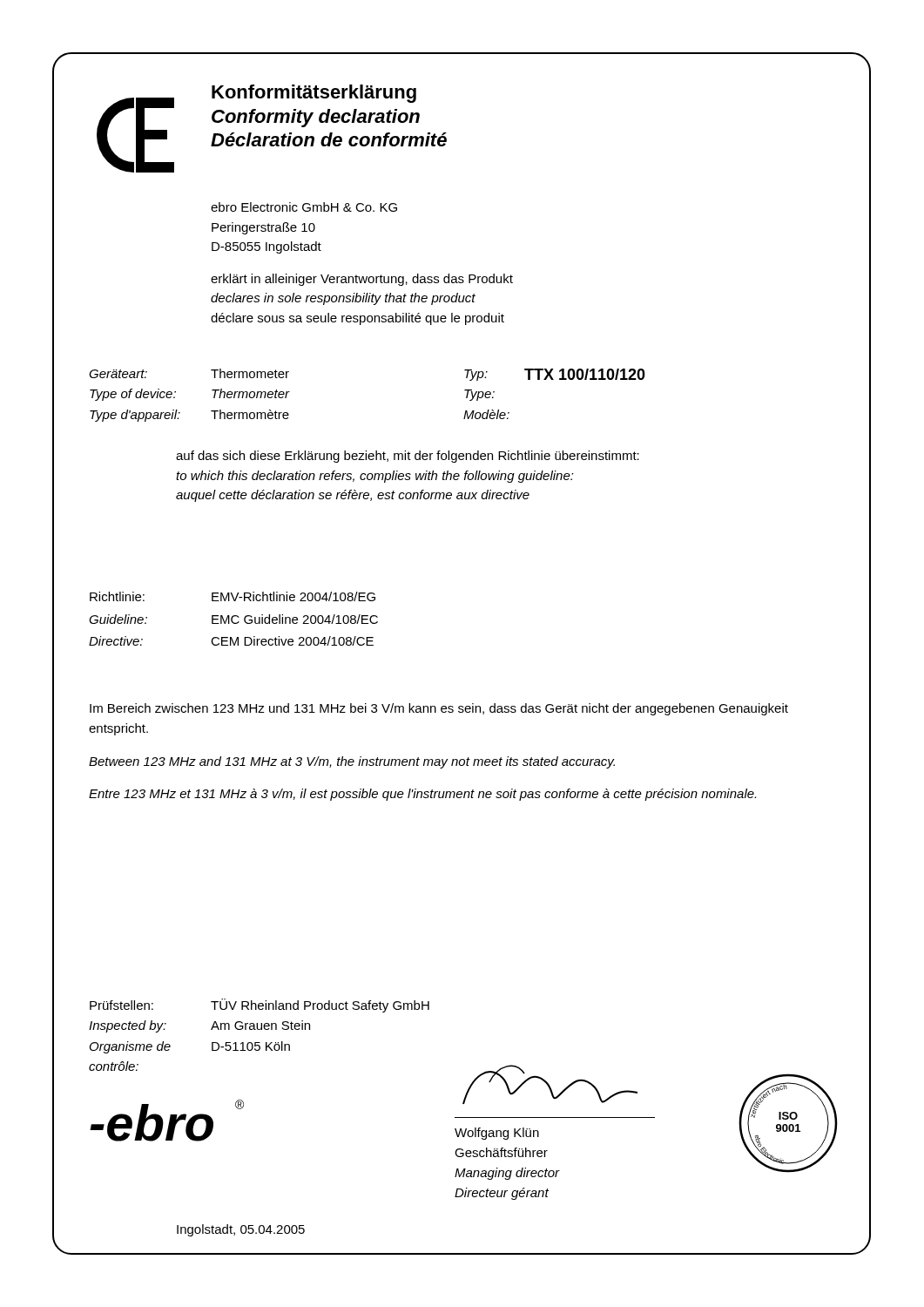The width and height of the screenshot is (924, 1307).
Task: Click on the text block containing "auf das sich diese Erklärung bezieht, mit der"
Action: click(489, 475)
